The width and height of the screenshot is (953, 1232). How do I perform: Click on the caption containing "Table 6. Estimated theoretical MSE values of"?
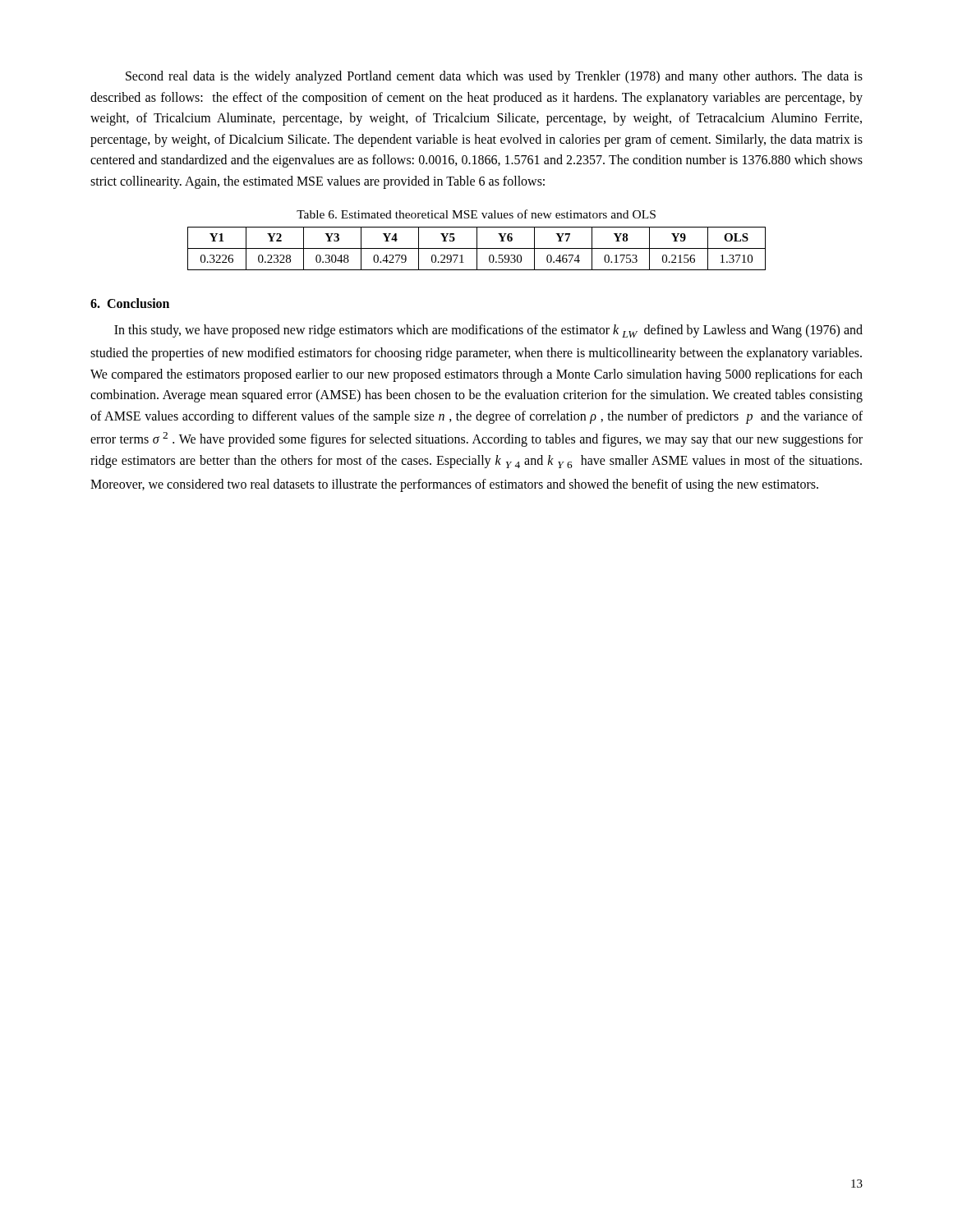click(476, 214)
